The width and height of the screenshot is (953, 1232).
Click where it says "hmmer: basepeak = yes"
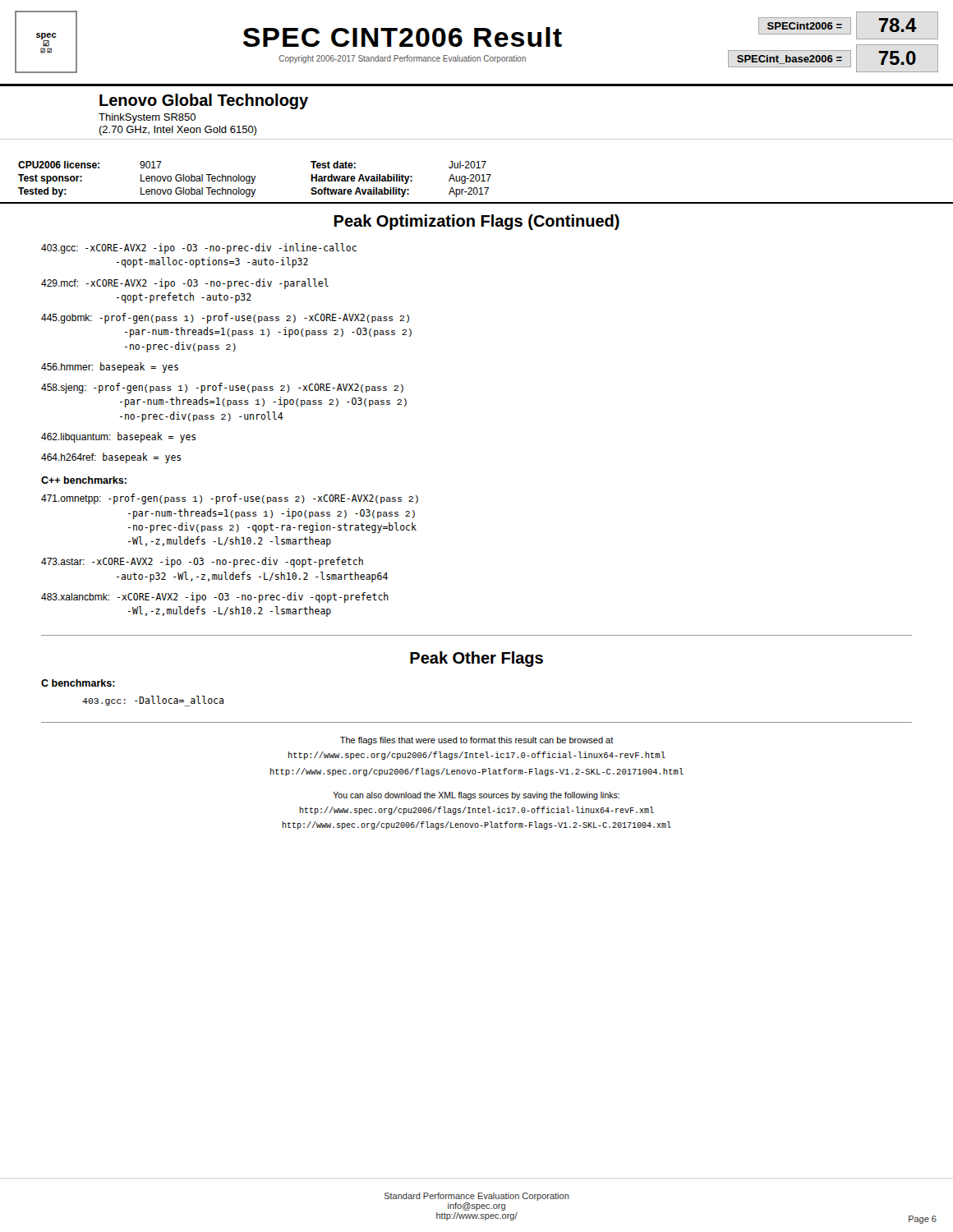[x=110, y=367]
